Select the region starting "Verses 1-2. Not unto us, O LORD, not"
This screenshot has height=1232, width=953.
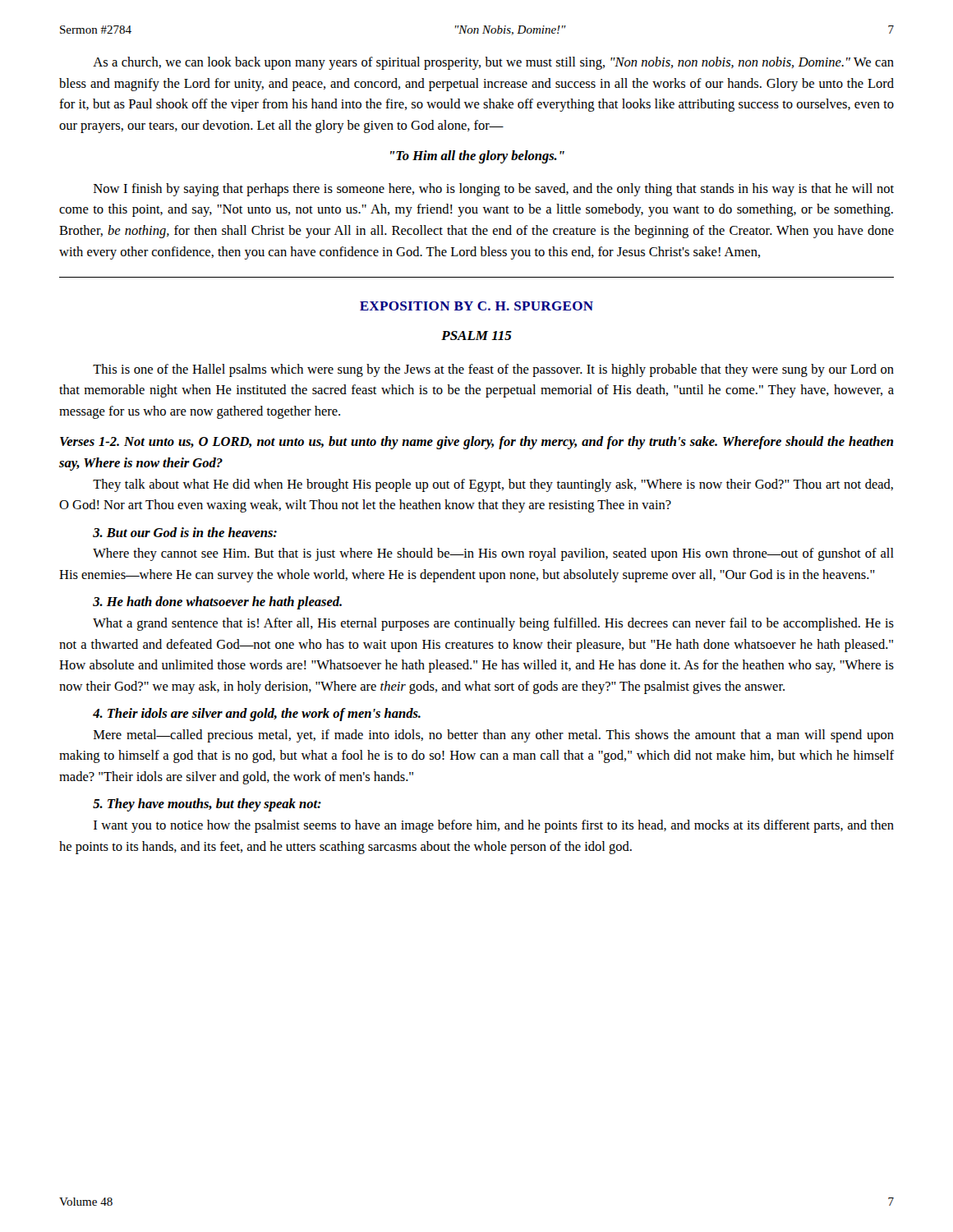click(x=476, y=474)
